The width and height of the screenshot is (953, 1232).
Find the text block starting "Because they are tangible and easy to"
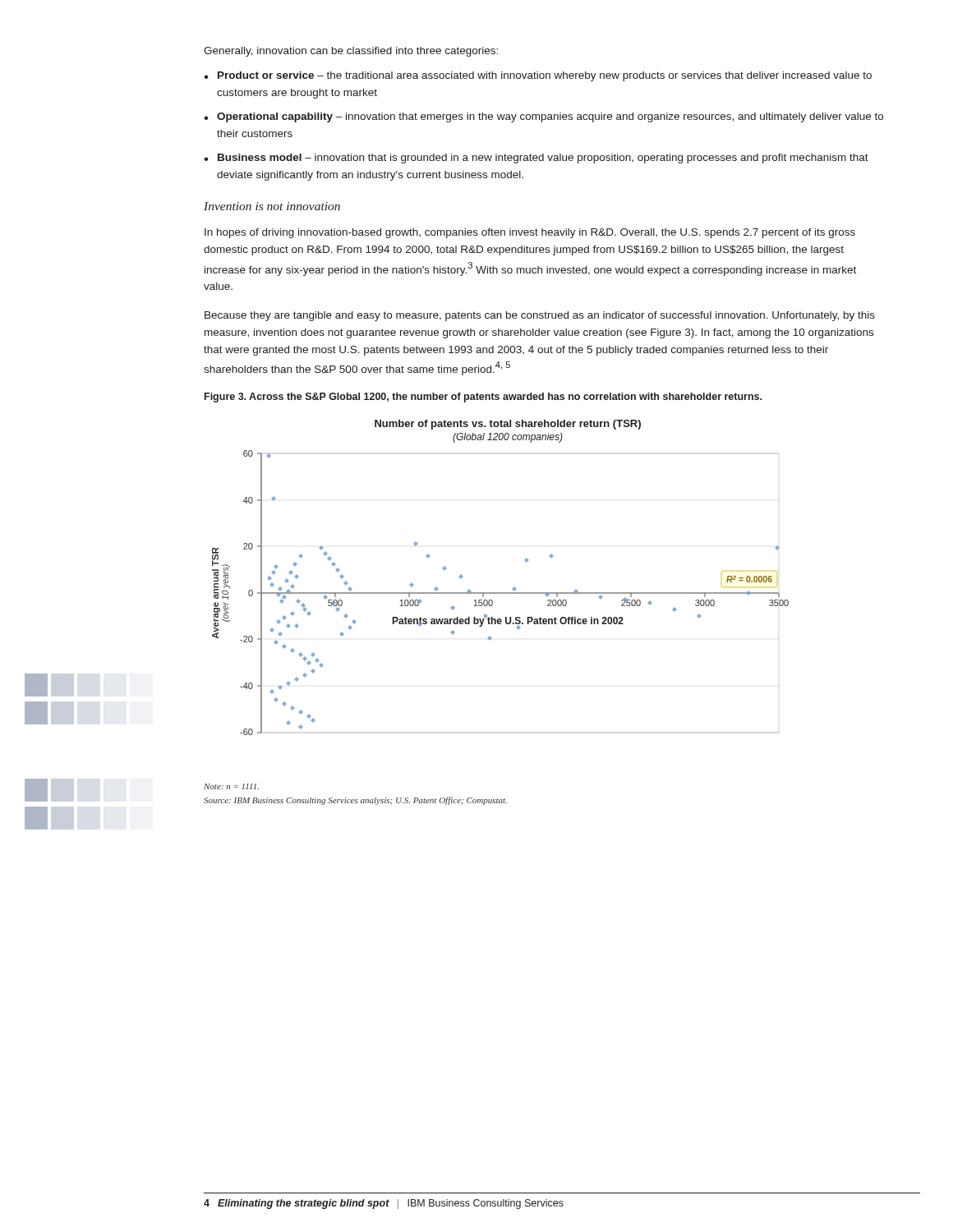[x=545, y=343]
